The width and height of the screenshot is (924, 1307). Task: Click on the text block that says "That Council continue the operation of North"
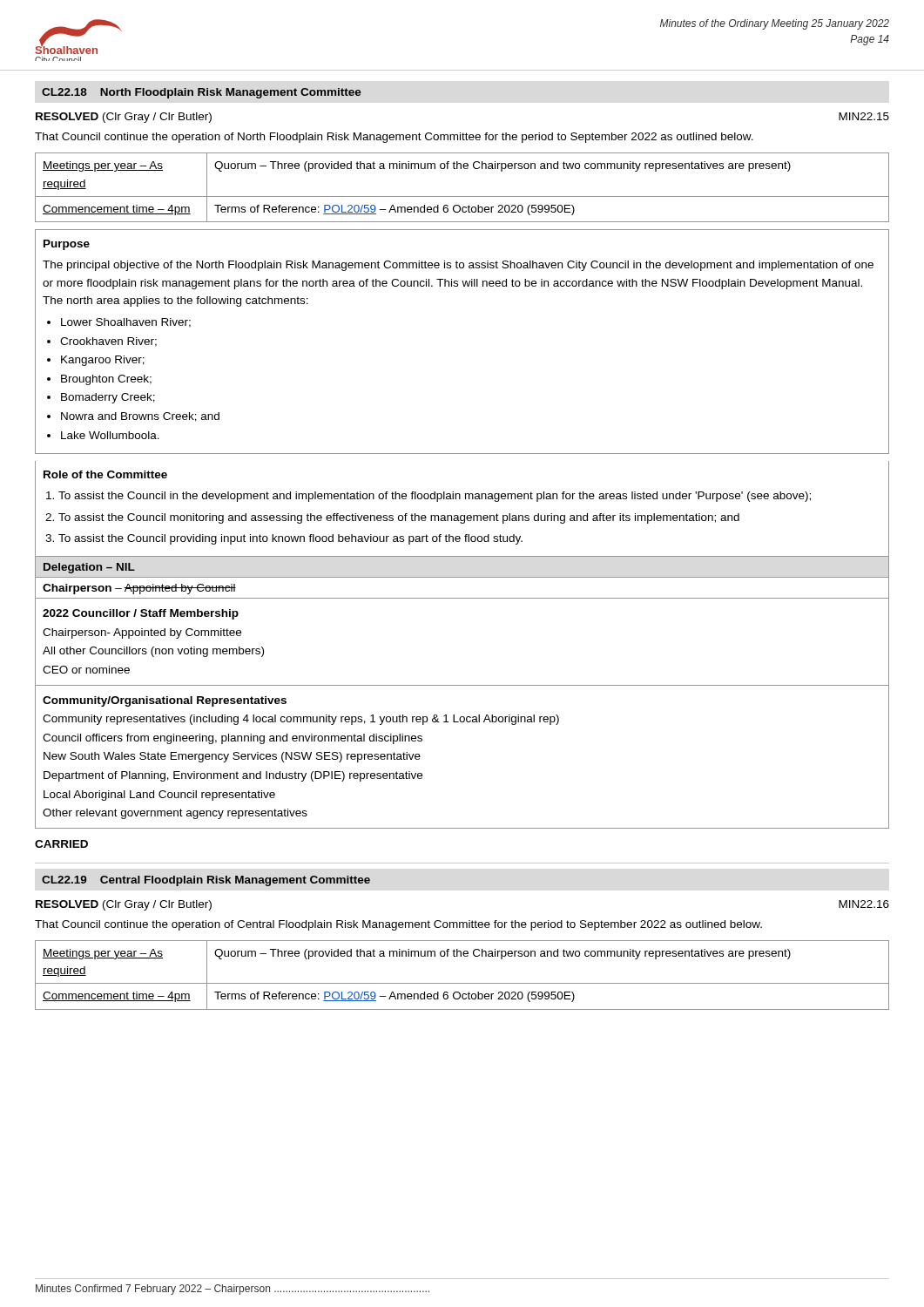(394, 136)
